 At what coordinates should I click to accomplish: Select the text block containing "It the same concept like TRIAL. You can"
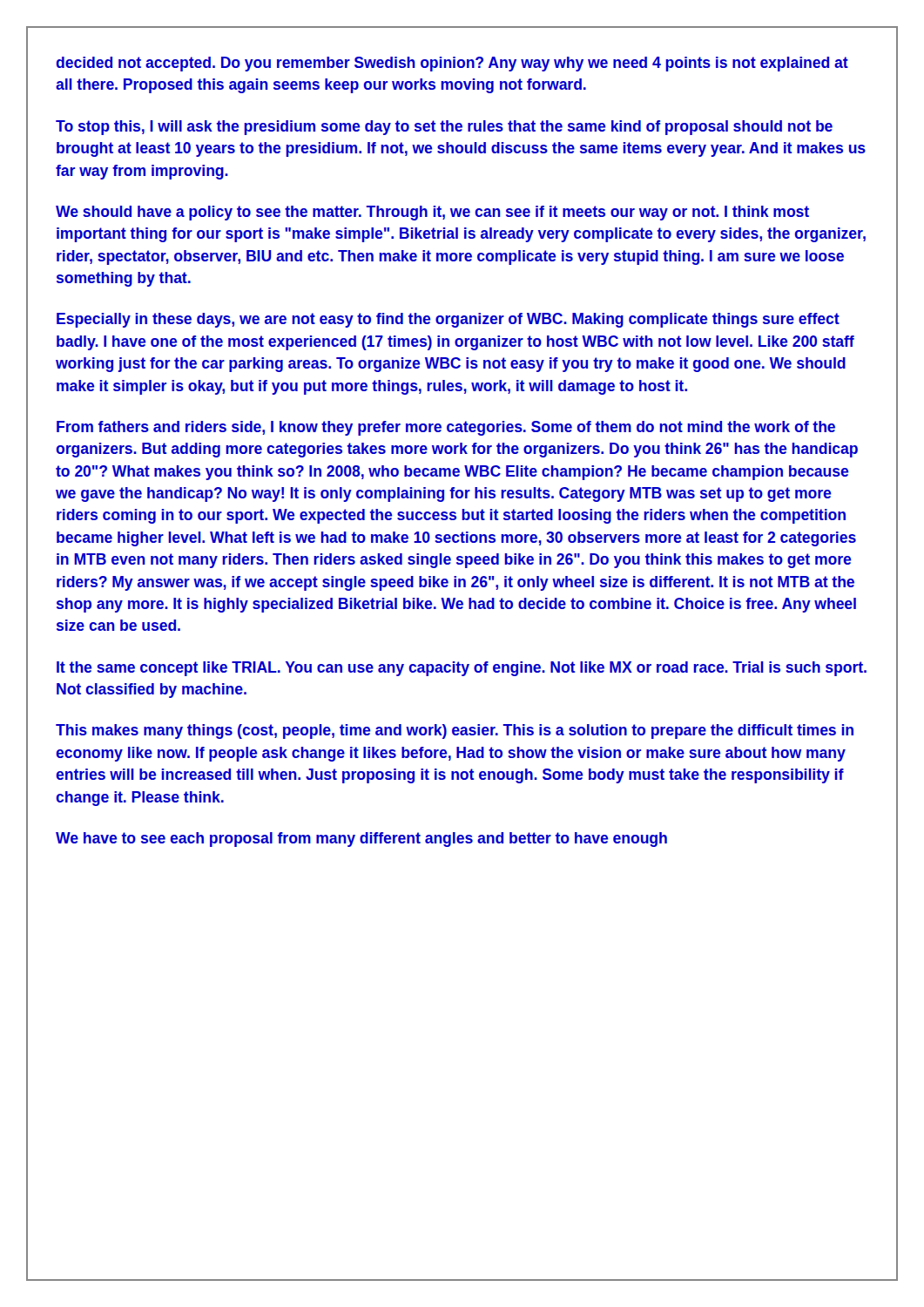pos(462,678)
